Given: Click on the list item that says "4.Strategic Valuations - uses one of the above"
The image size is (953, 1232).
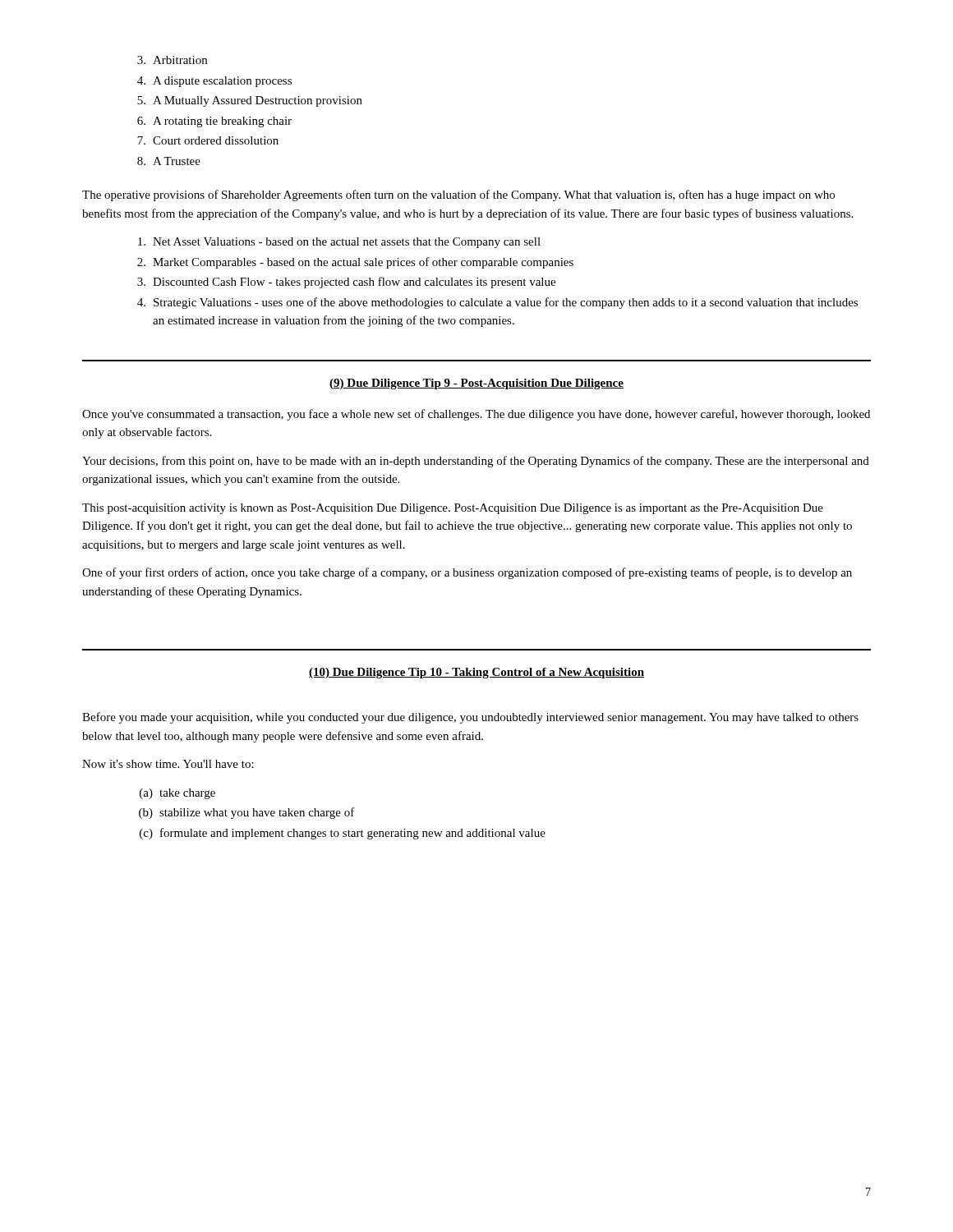Looking at the screenshot, I should coord(497,311).
